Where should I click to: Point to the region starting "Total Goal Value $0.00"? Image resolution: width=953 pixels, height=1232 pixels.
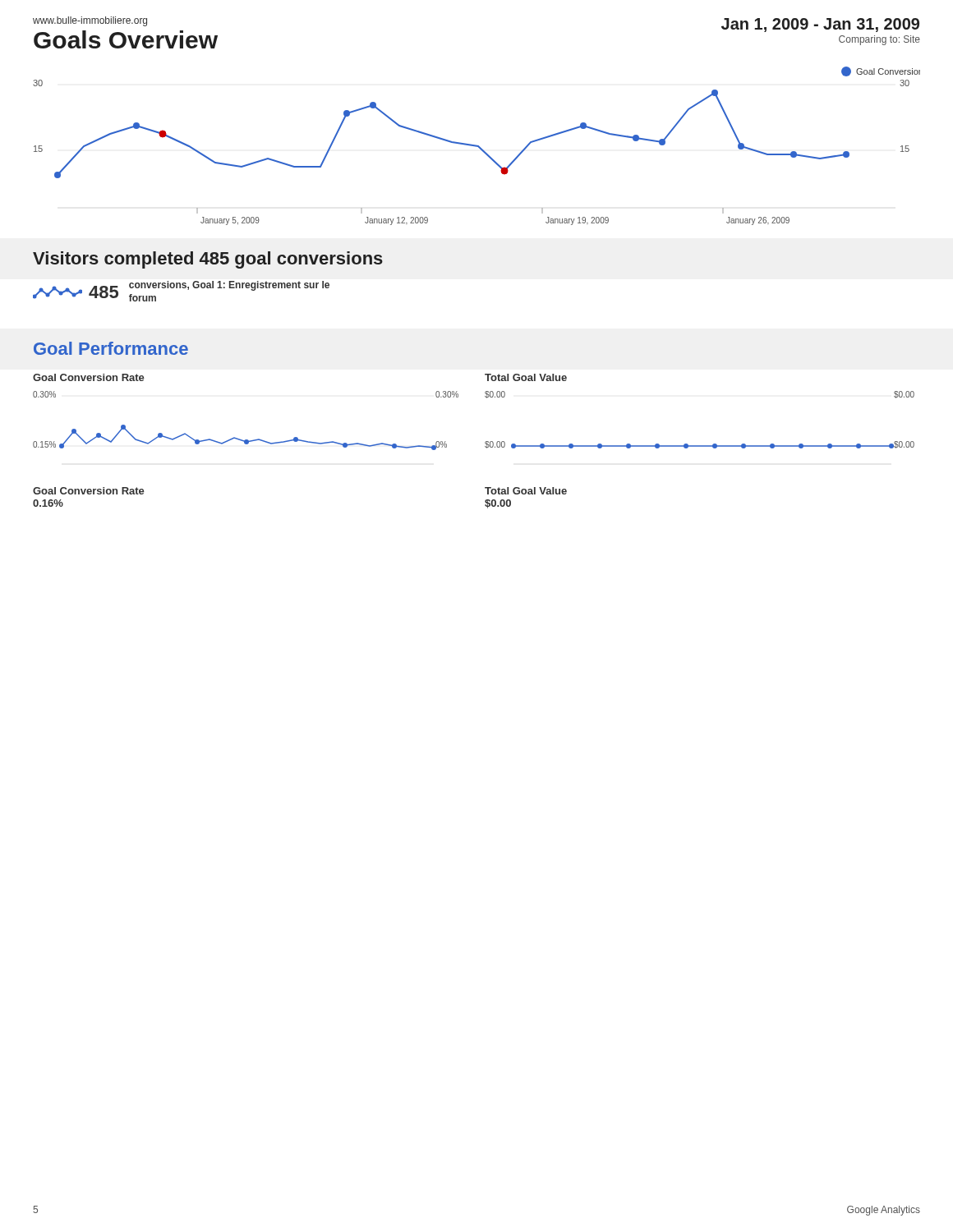[526, 497]
